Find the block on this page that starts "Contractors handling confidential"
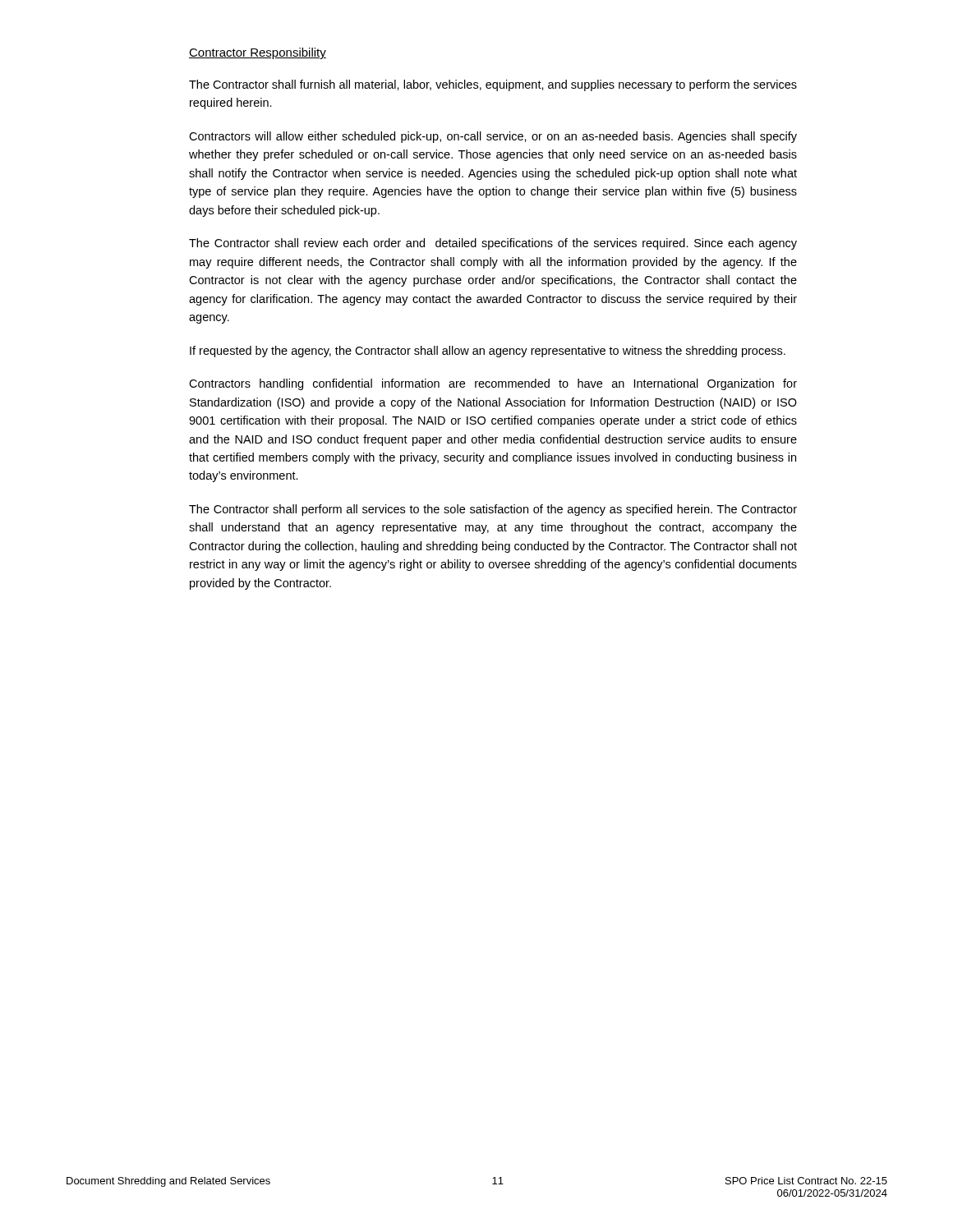This screenshot has height=1232, width=953. click(493, 430)
